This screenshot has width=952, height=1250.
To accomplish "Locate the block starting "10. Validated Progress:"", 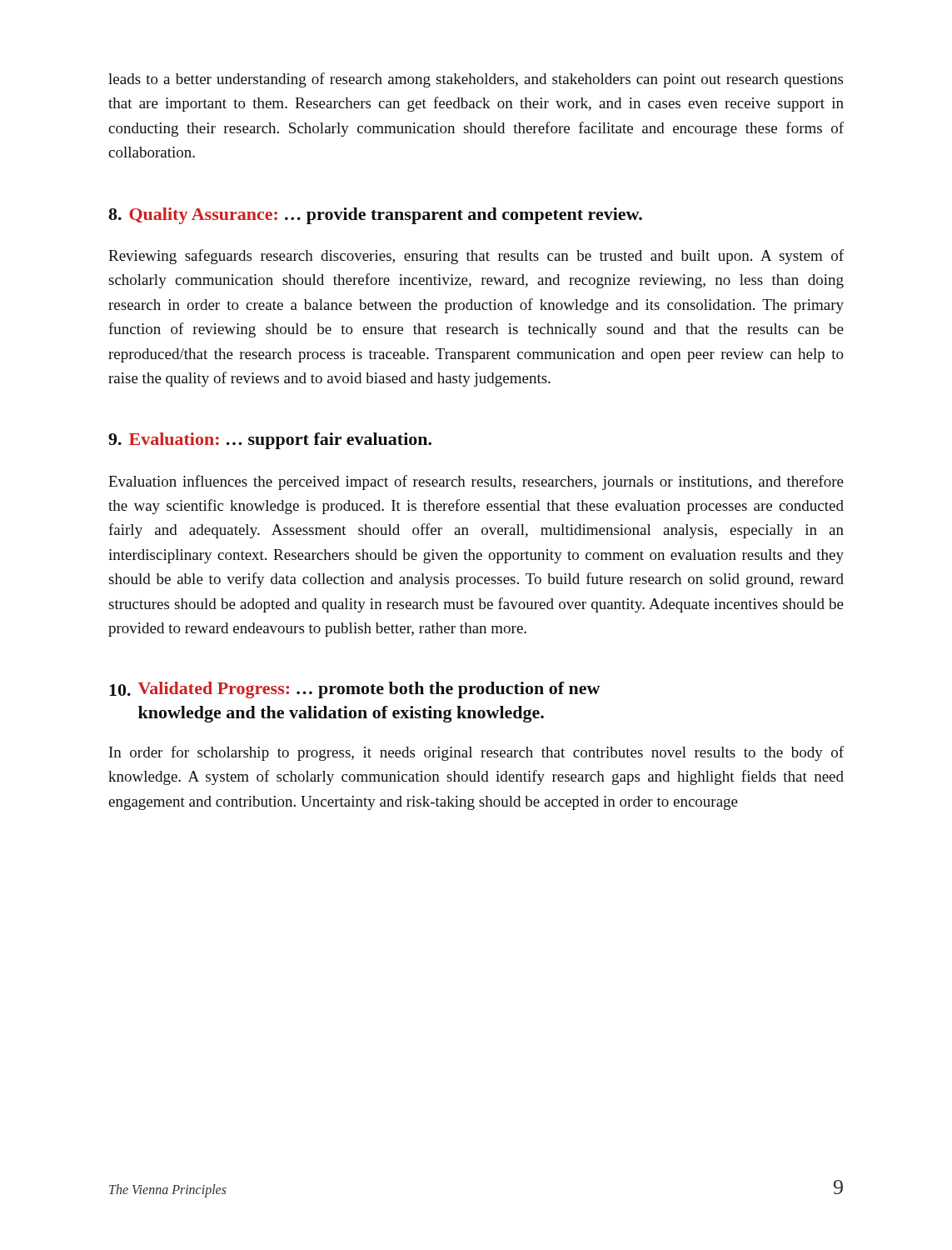I will tap(354, 700).
